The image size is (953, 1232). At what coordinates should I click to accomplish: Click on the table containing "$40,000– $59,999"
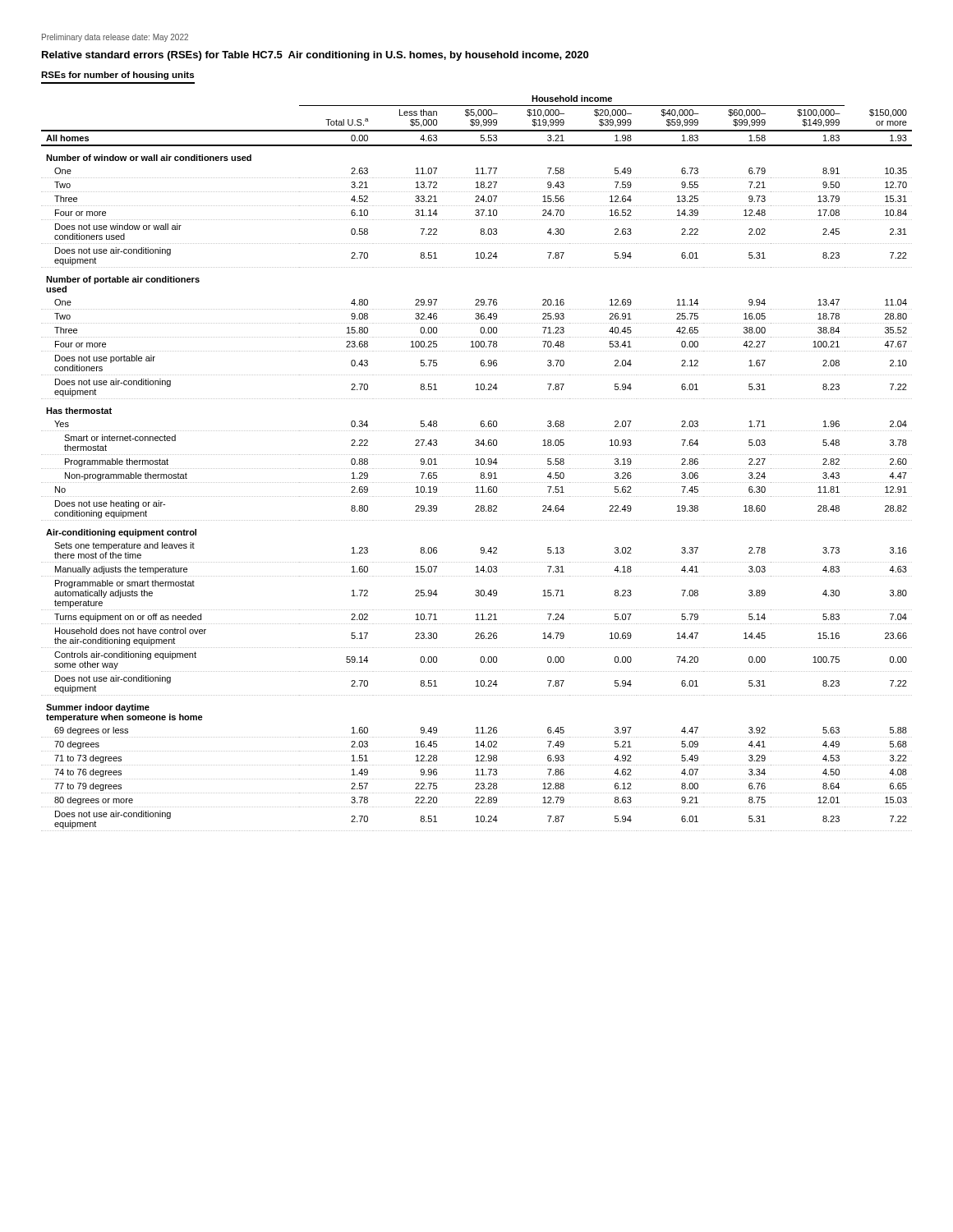tap(476, 462)
